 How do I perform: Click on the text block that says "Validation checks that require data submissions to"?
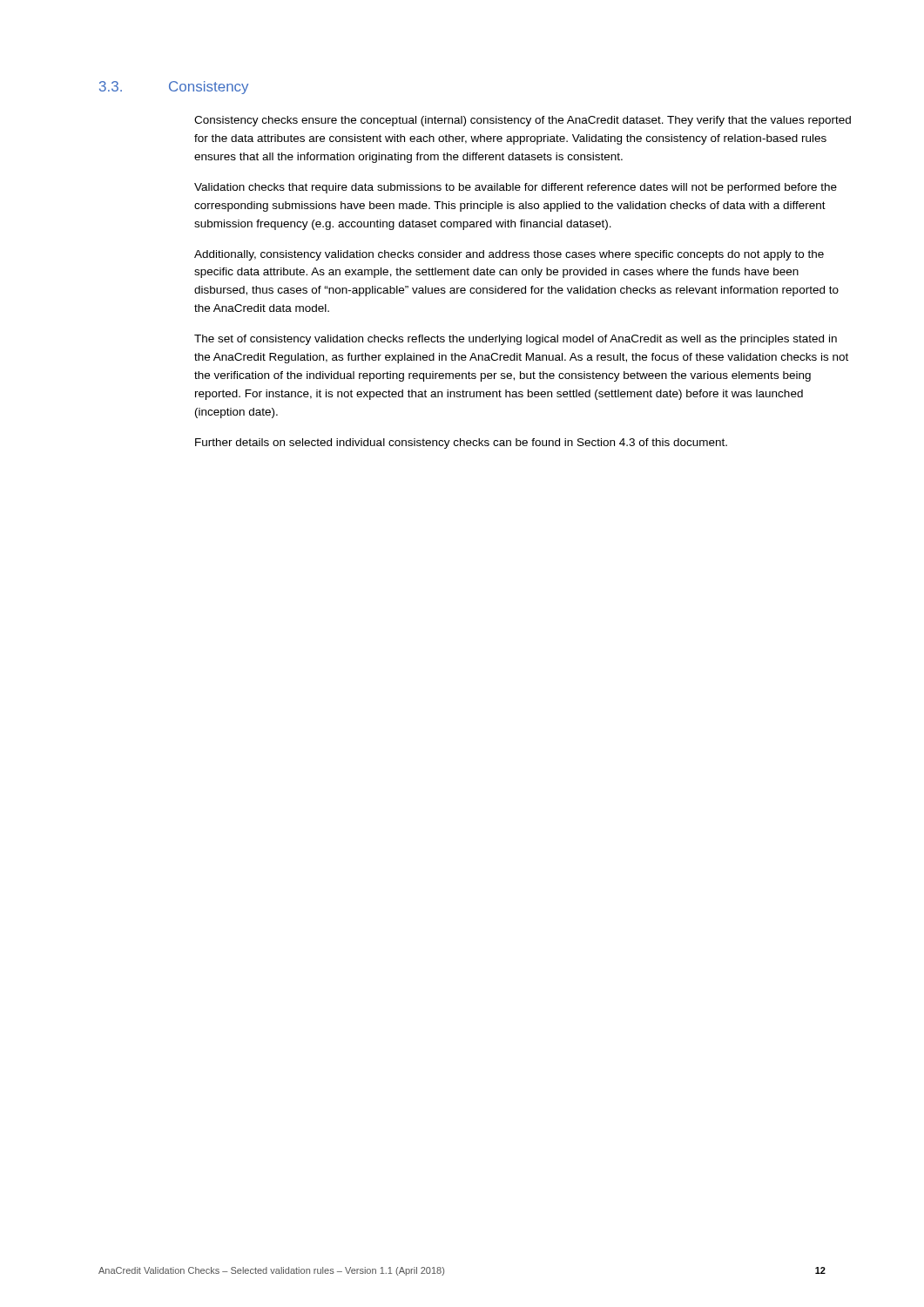[x=516, y=205]
